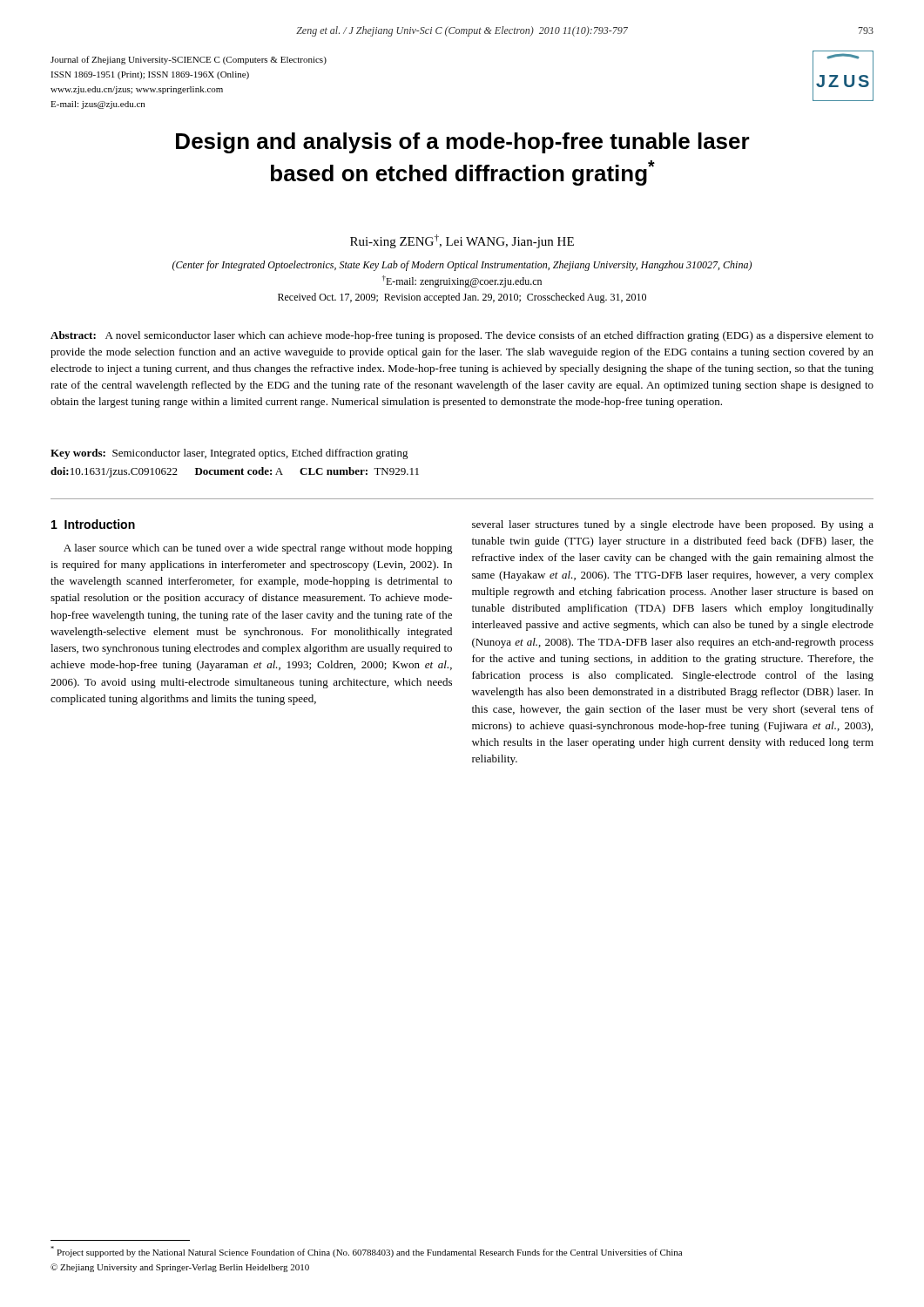Select the region starting "several laser structures tuned"
Screen dimensions: 1307x924
click(673, 641)
